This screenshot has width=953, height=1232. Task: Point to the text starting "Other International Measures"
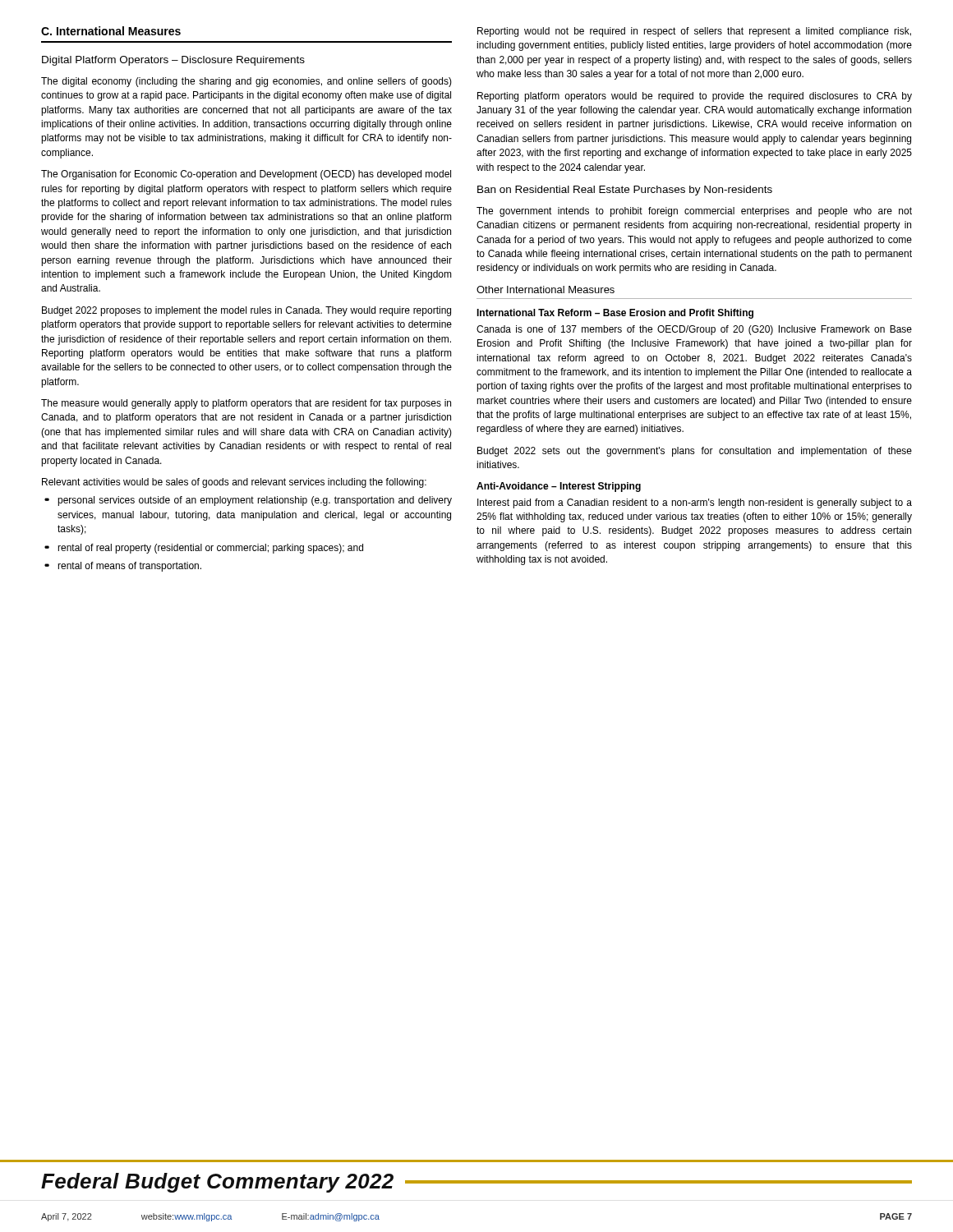coord(546,289)
